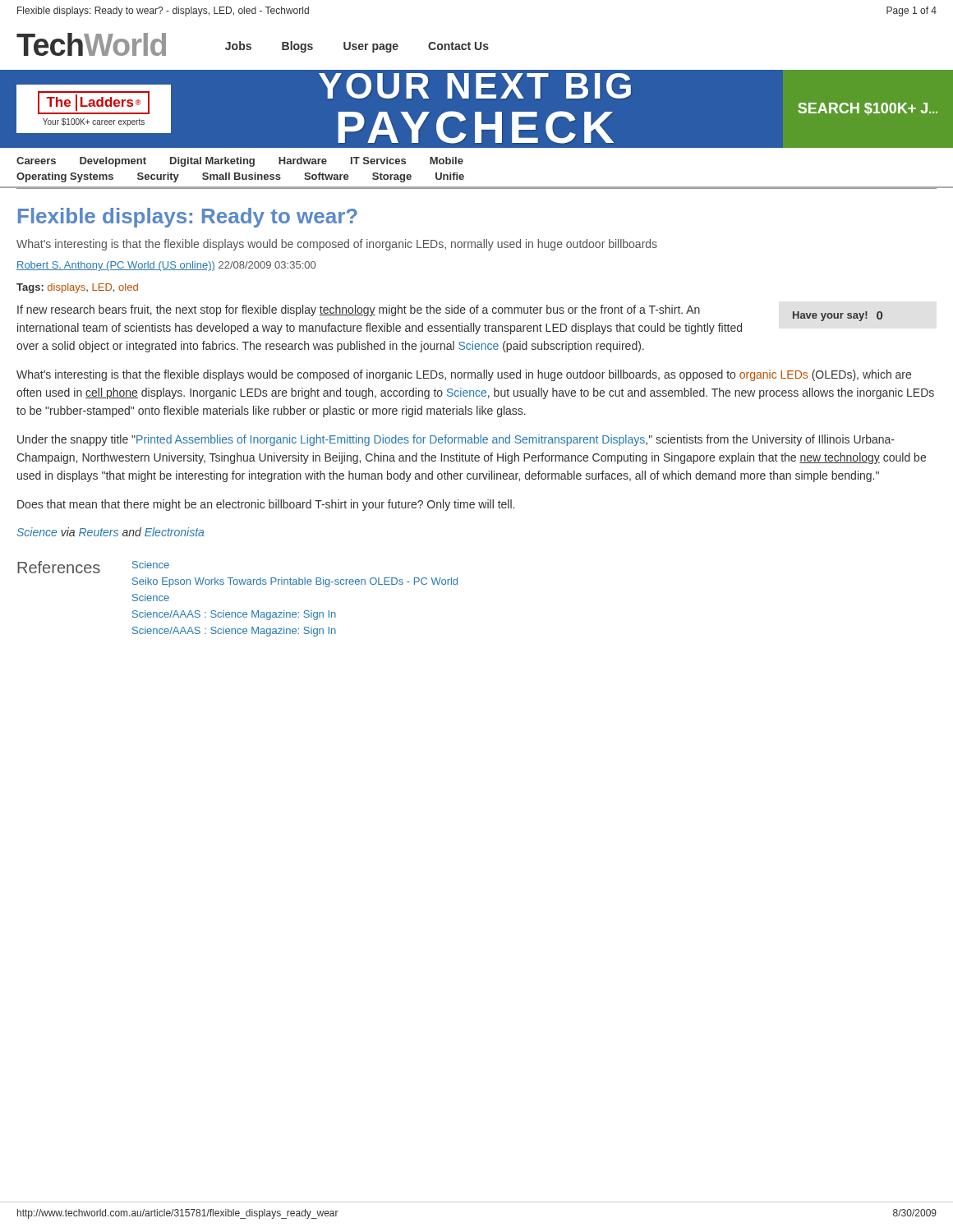Viewport: 953px width, 1232px height.
Task: Find the text block containing "Does that mean"
Action: (266, 505)
